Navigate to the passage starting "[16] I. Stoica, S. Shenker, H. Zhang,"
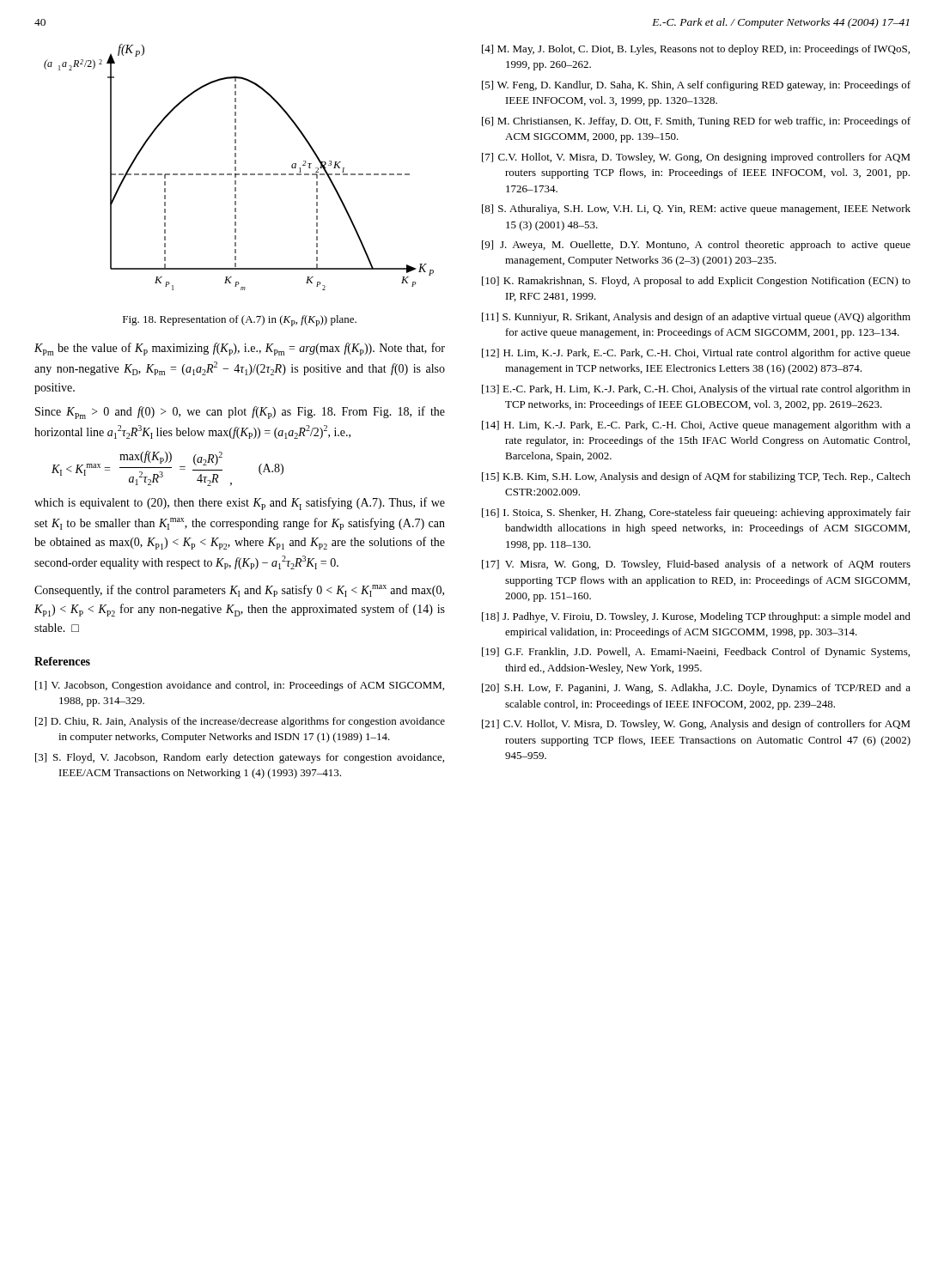This screenshot has width=944, height=1288. (696, 528)
